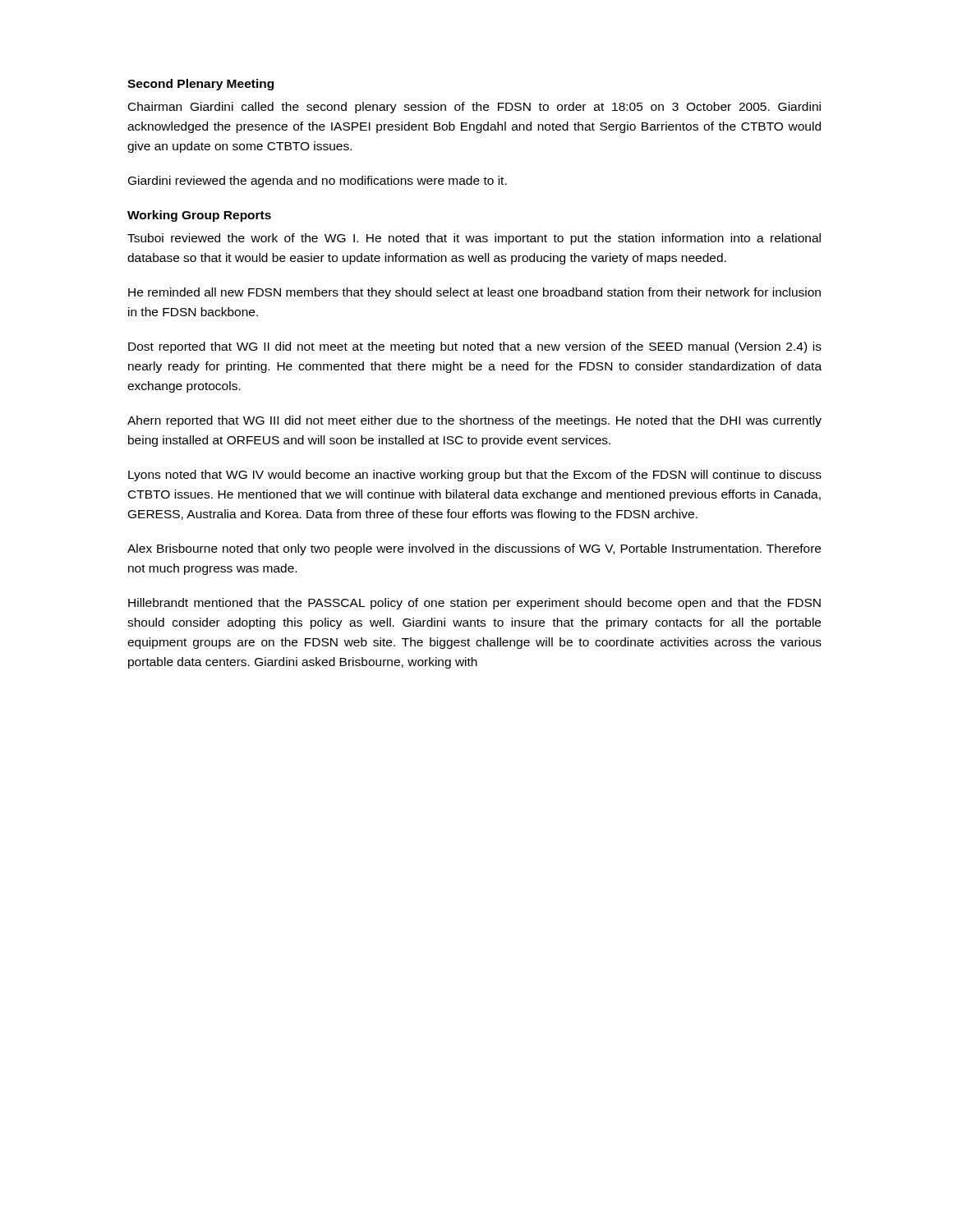Find the block starting "He reminded all new FDSN members that they"
This screenshot has height=1232, width=953.
coord(474,302)
